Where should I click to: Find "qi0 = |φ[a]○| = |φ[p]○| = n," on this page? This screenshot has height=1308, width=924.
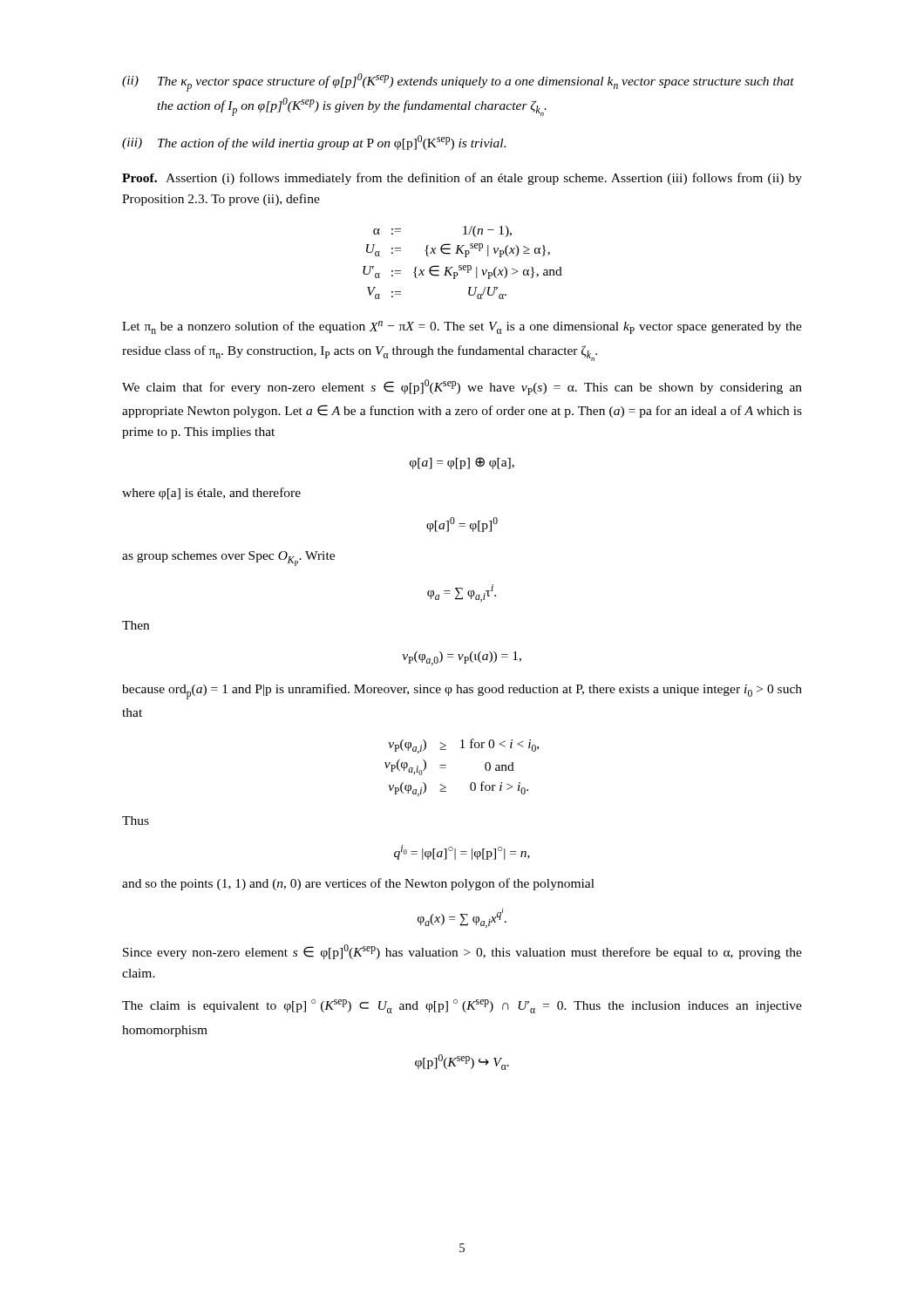(462, 852)
